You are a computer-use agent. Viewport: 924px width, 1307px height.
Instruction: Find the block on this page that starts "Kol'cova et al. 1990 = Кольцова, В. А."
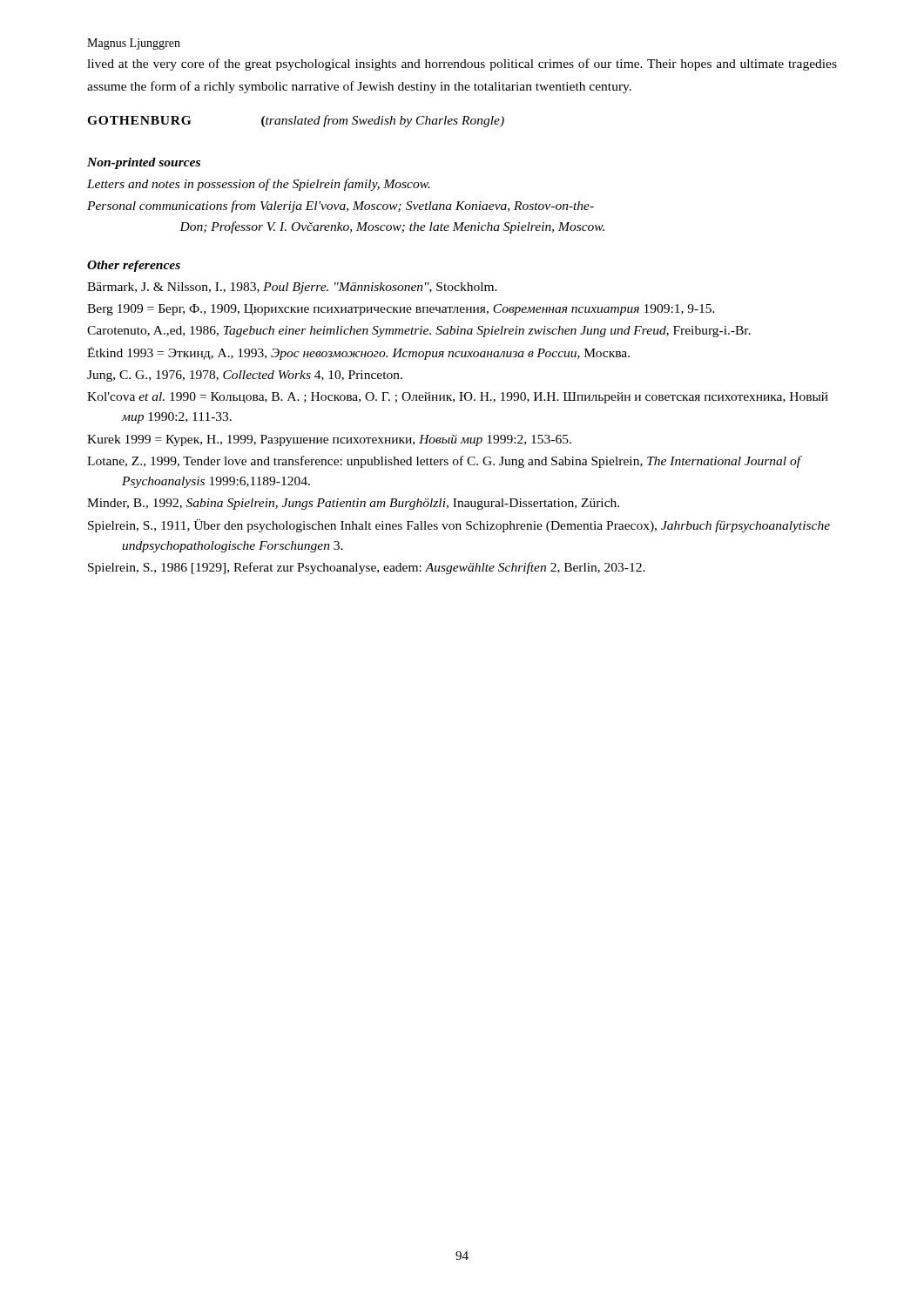pos(458,406)
